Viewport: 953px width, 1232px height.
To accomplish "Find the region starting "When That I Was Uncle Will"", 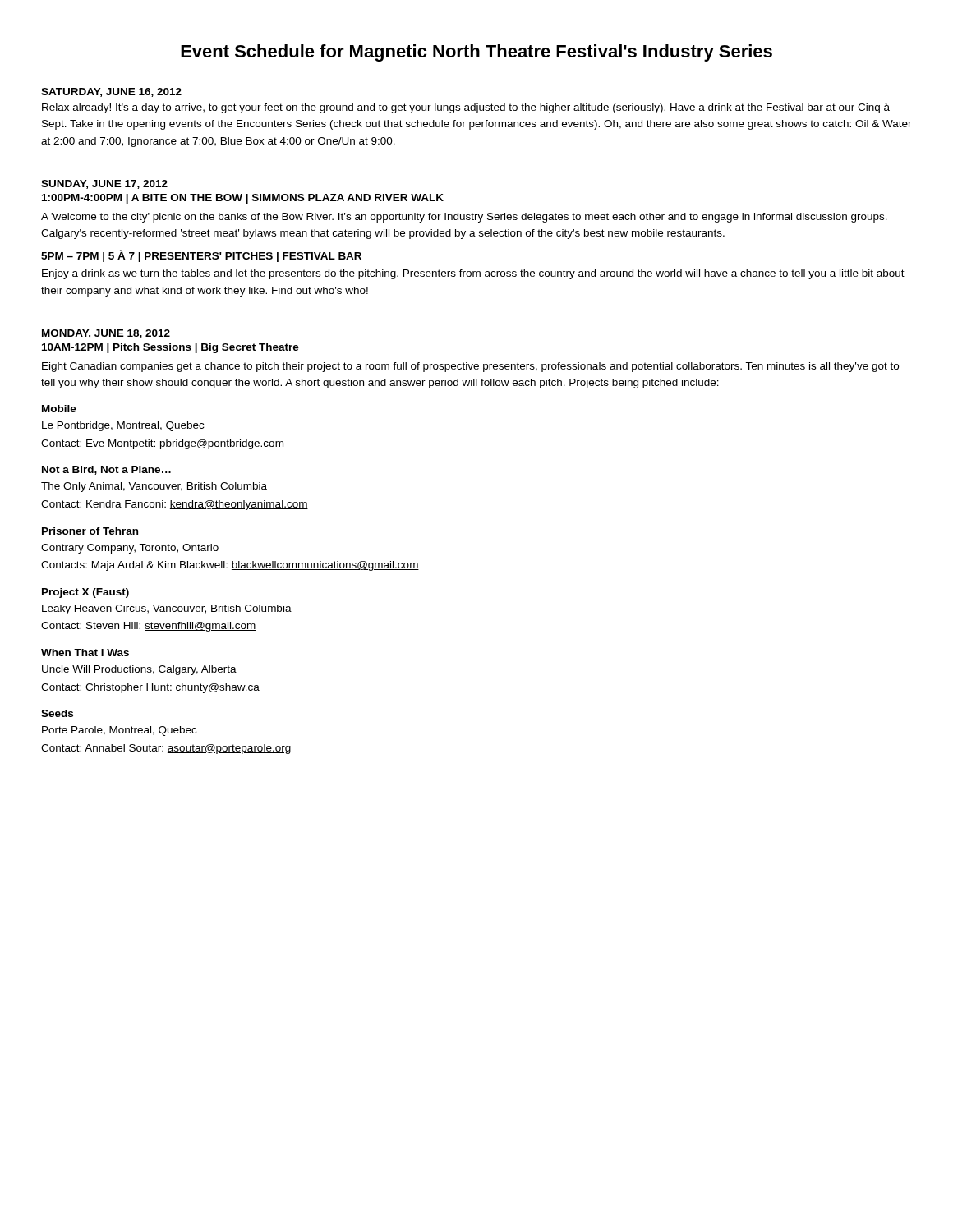I will (85, 653).
